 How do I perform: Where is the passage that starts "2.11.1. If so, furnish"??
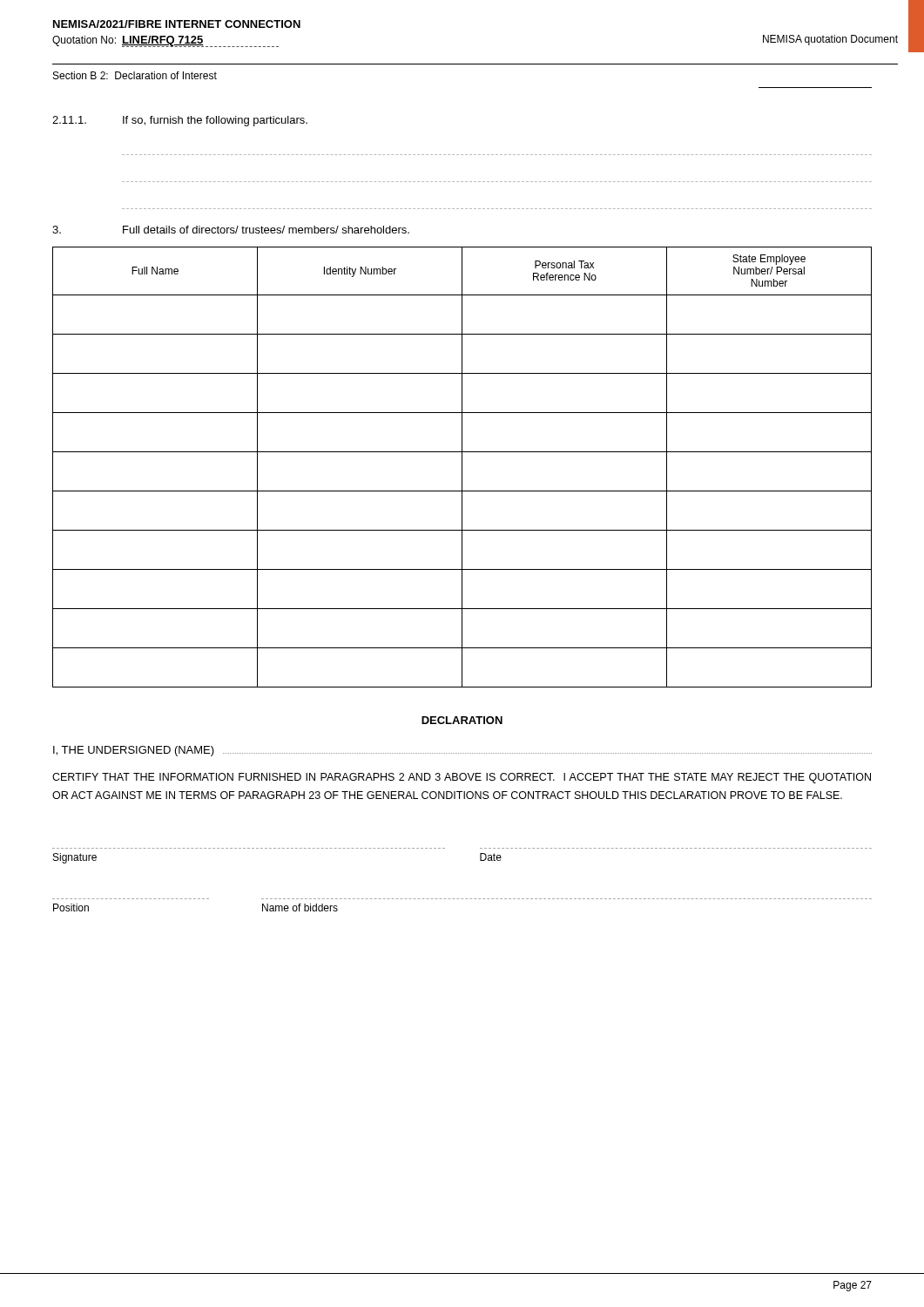pyautogui.click(x=180, y=120)
